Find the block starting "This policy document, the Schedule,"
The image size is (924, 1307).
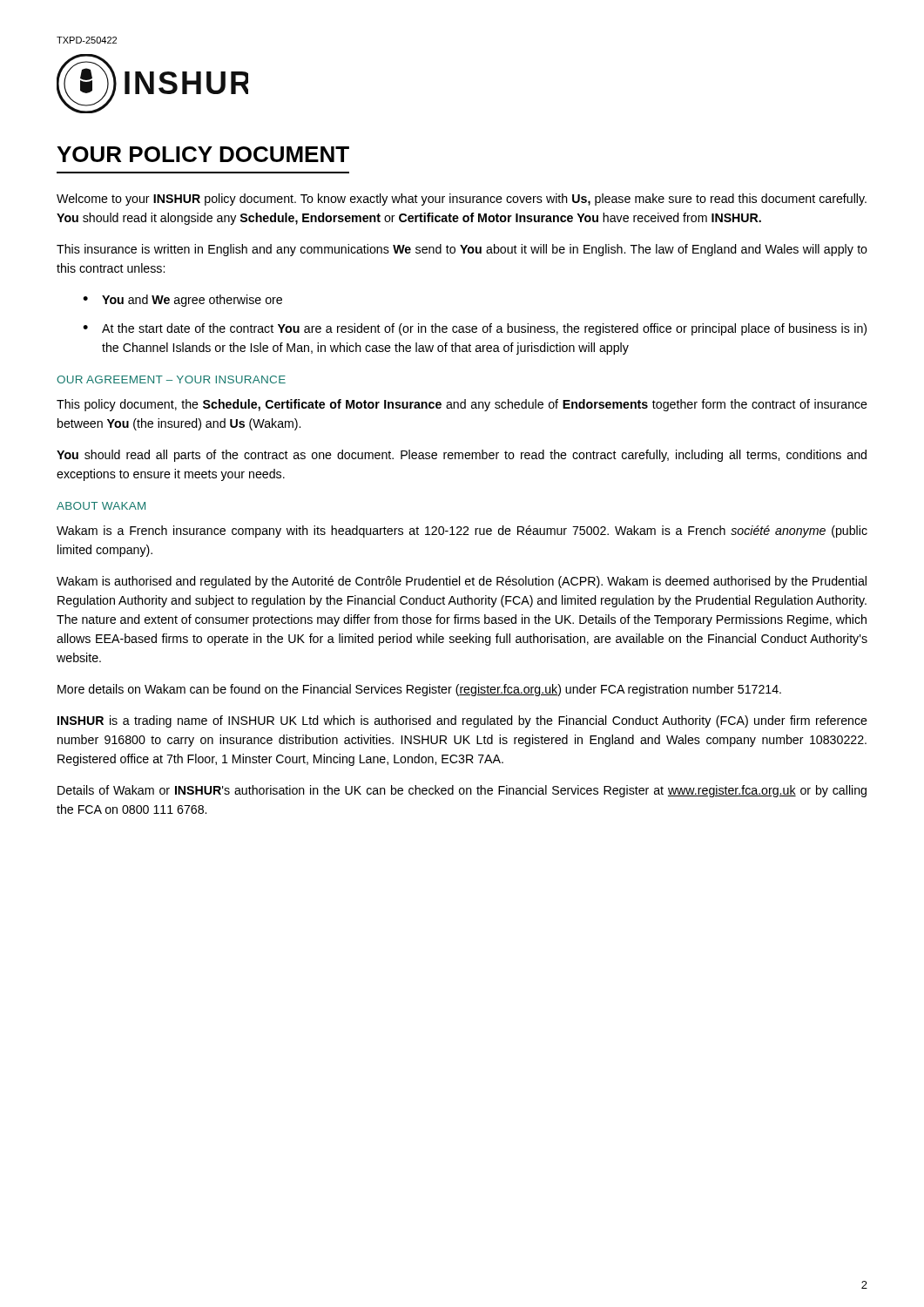462,414
